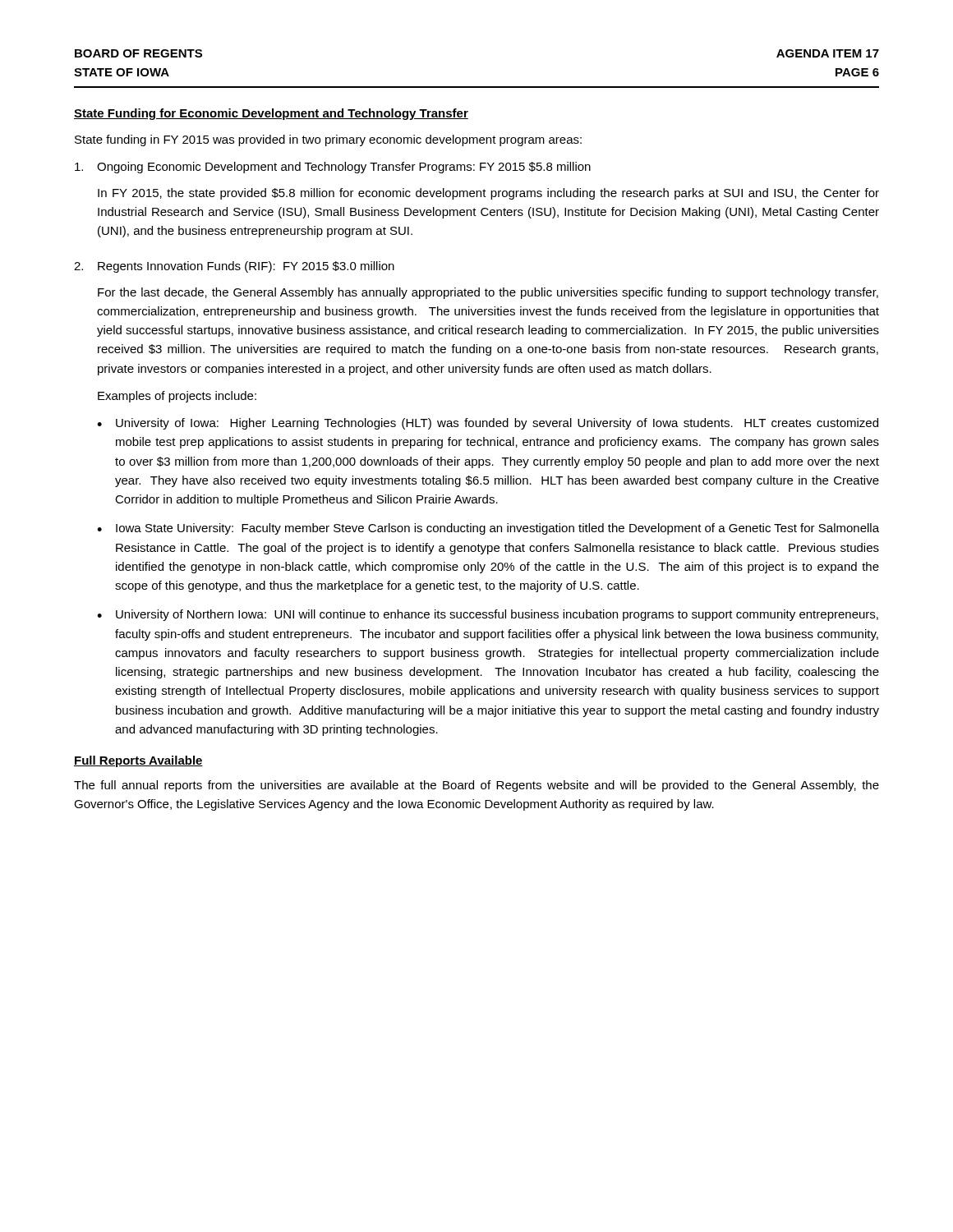Navigate to the block starting "2. Regents Innovation Funds (RIF): FY 2015"
The width and height of the screenshot is (953, 1232).
pos(476,317)
